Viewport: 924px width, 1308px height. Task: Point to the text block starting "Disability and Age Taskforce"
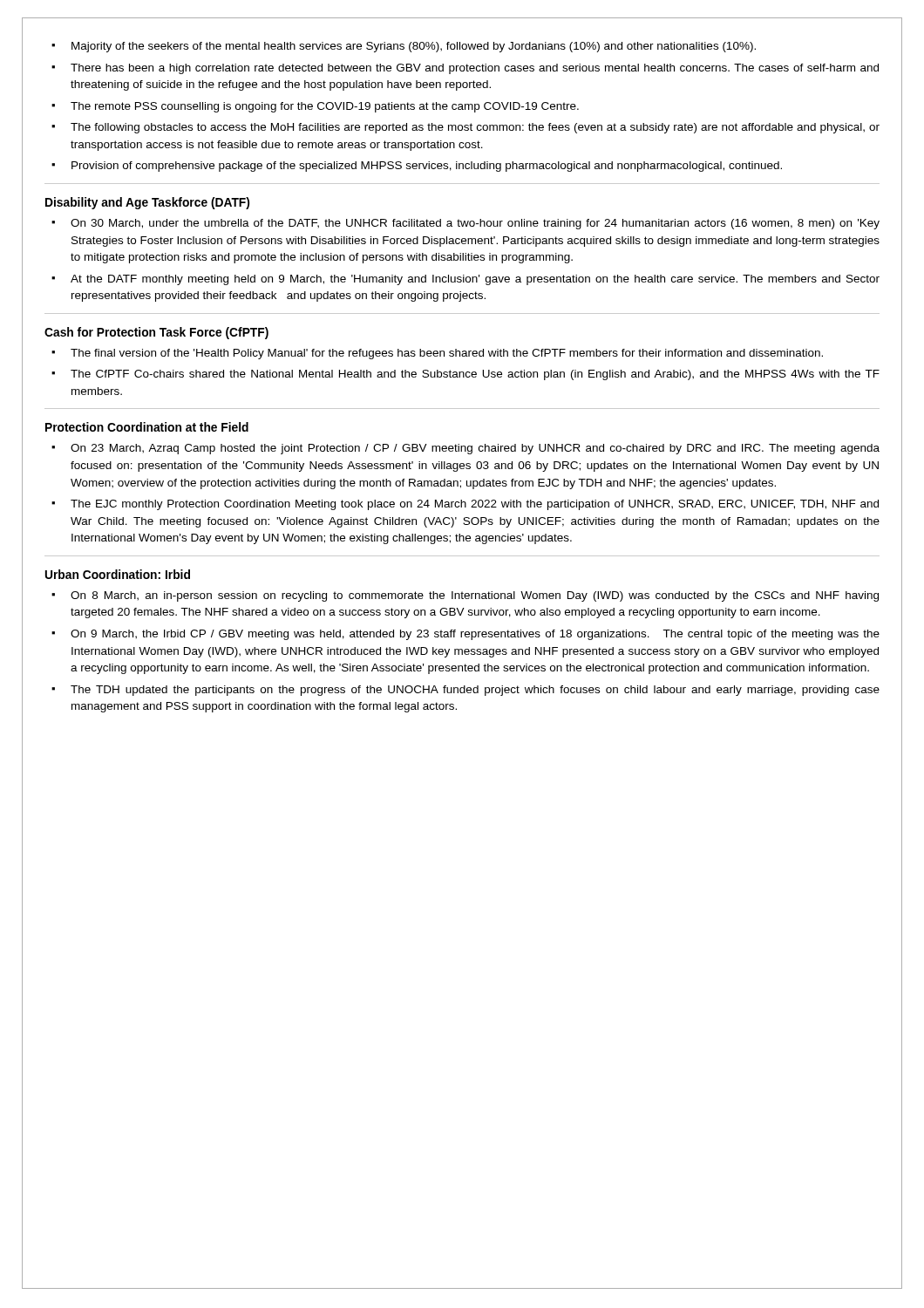point(147,203)
